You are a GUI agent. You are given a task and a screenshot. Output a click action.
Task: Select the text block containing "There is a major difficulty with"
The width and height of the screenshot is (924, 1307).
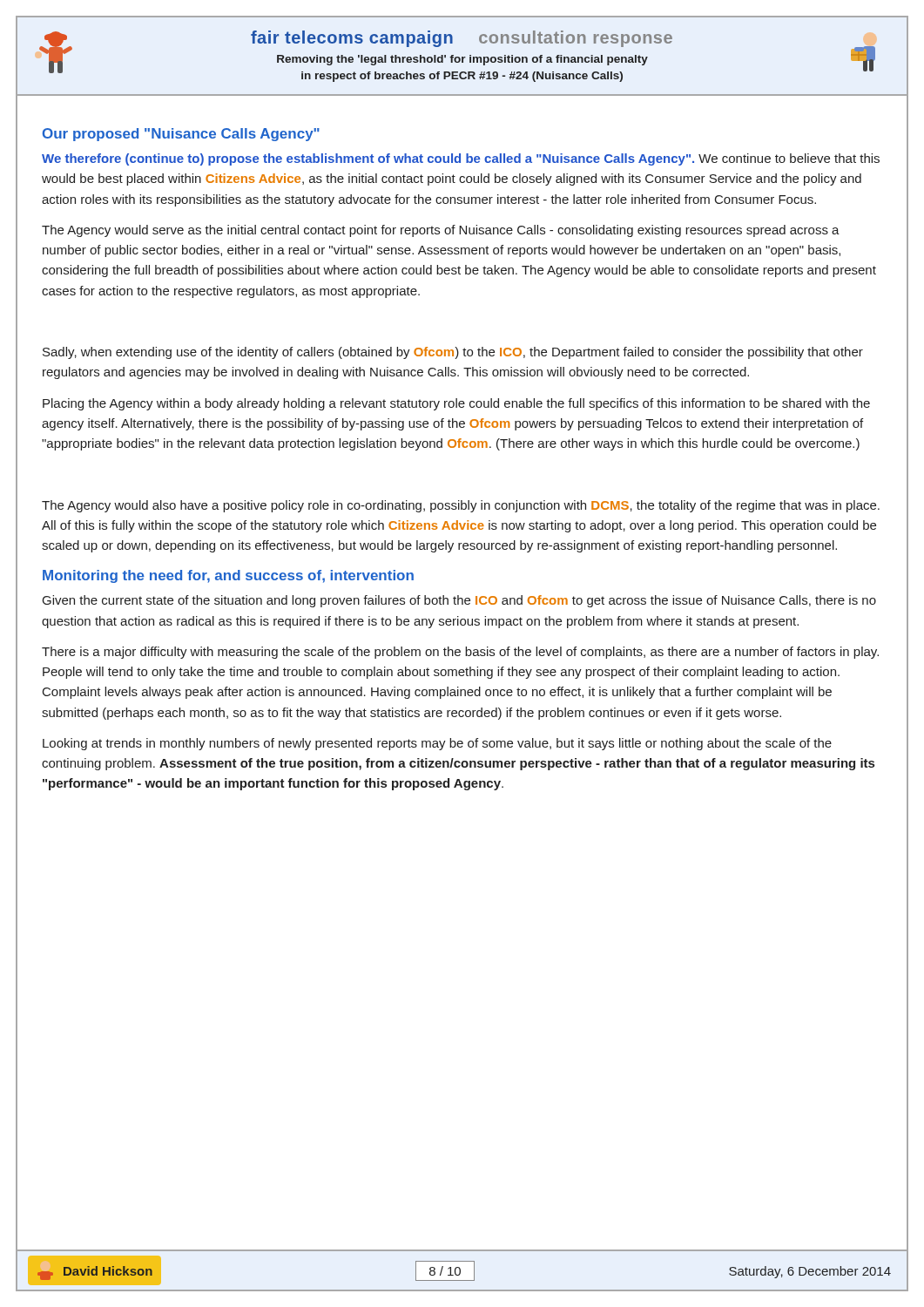(x=461, y=681)
